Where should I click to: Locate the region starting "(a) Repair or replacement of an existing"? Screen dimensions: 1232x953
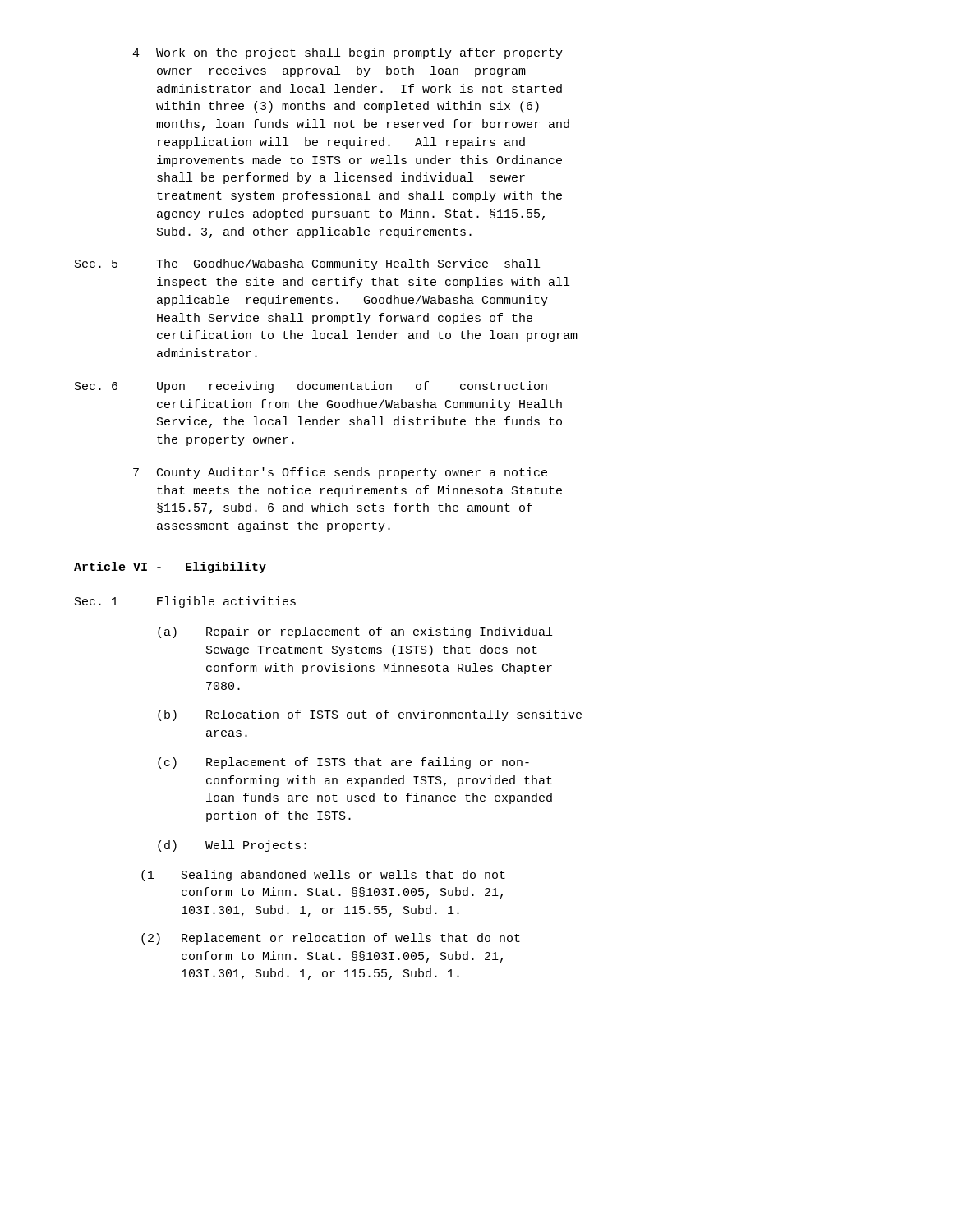pos(522,660)
